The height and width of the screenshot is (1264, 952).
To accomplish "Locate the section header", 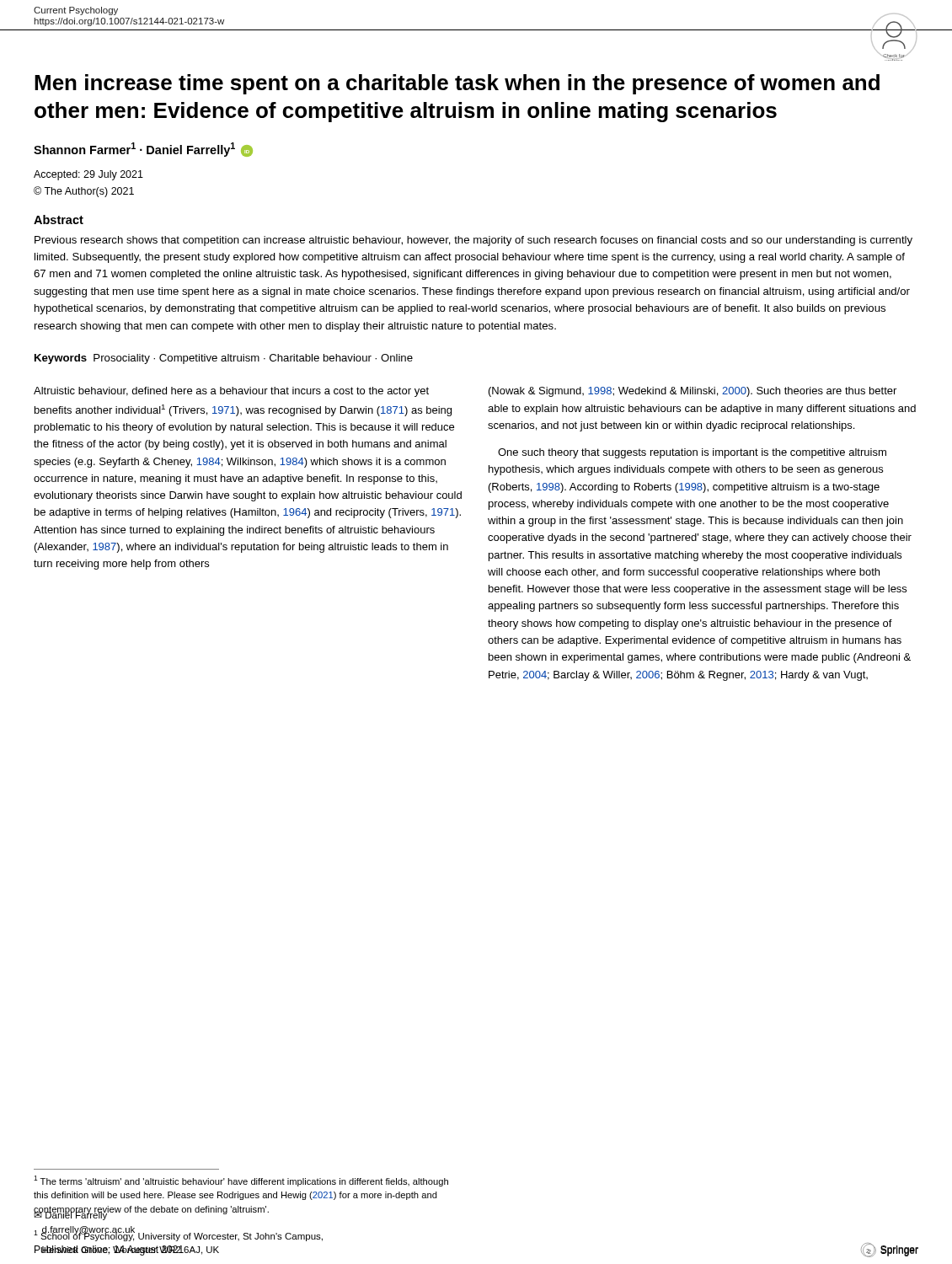I will point(59,220).
